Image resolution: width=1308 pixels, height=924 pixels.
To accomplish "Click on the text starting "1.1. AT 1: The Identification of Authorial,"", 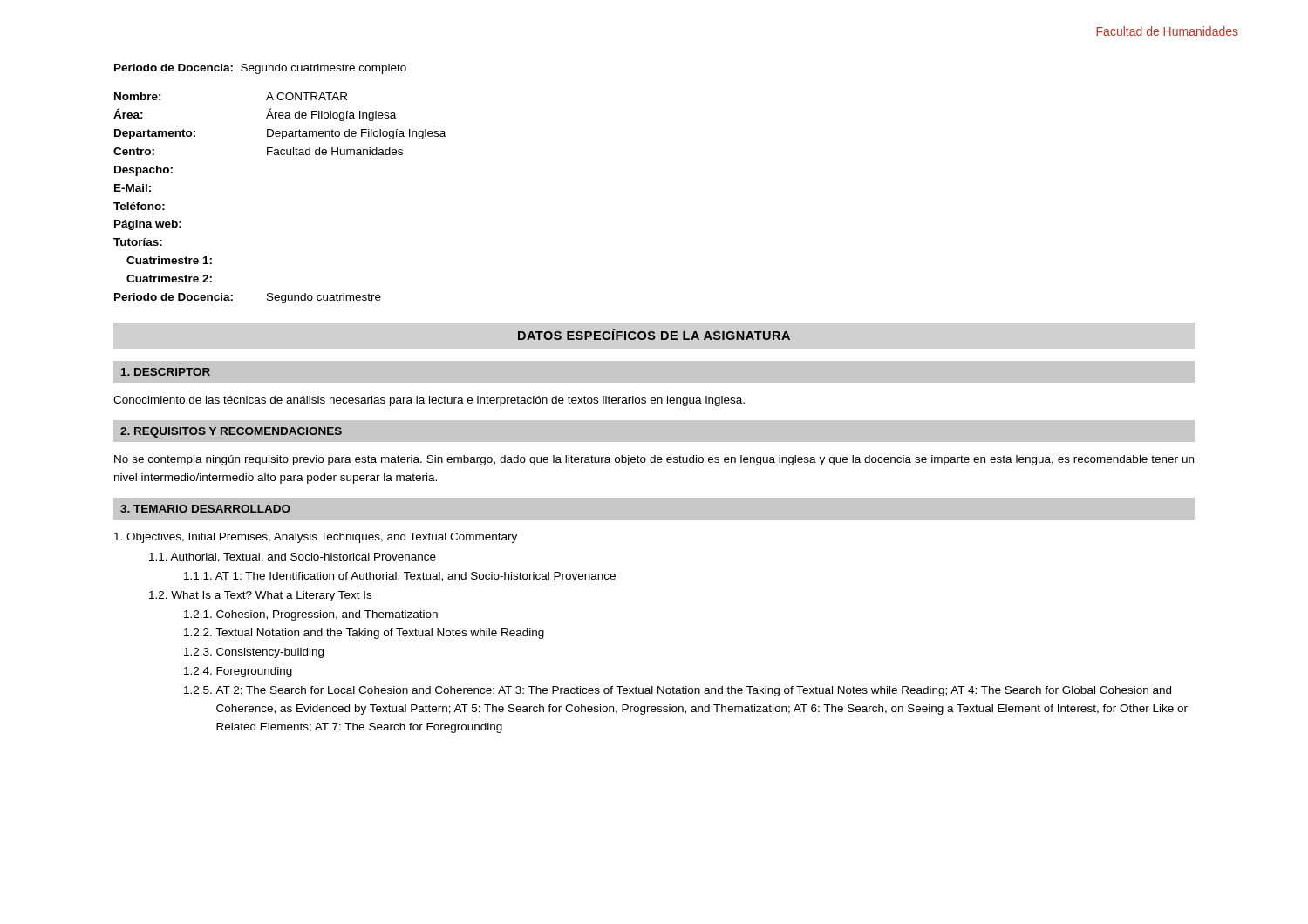I will pos(400,575).
